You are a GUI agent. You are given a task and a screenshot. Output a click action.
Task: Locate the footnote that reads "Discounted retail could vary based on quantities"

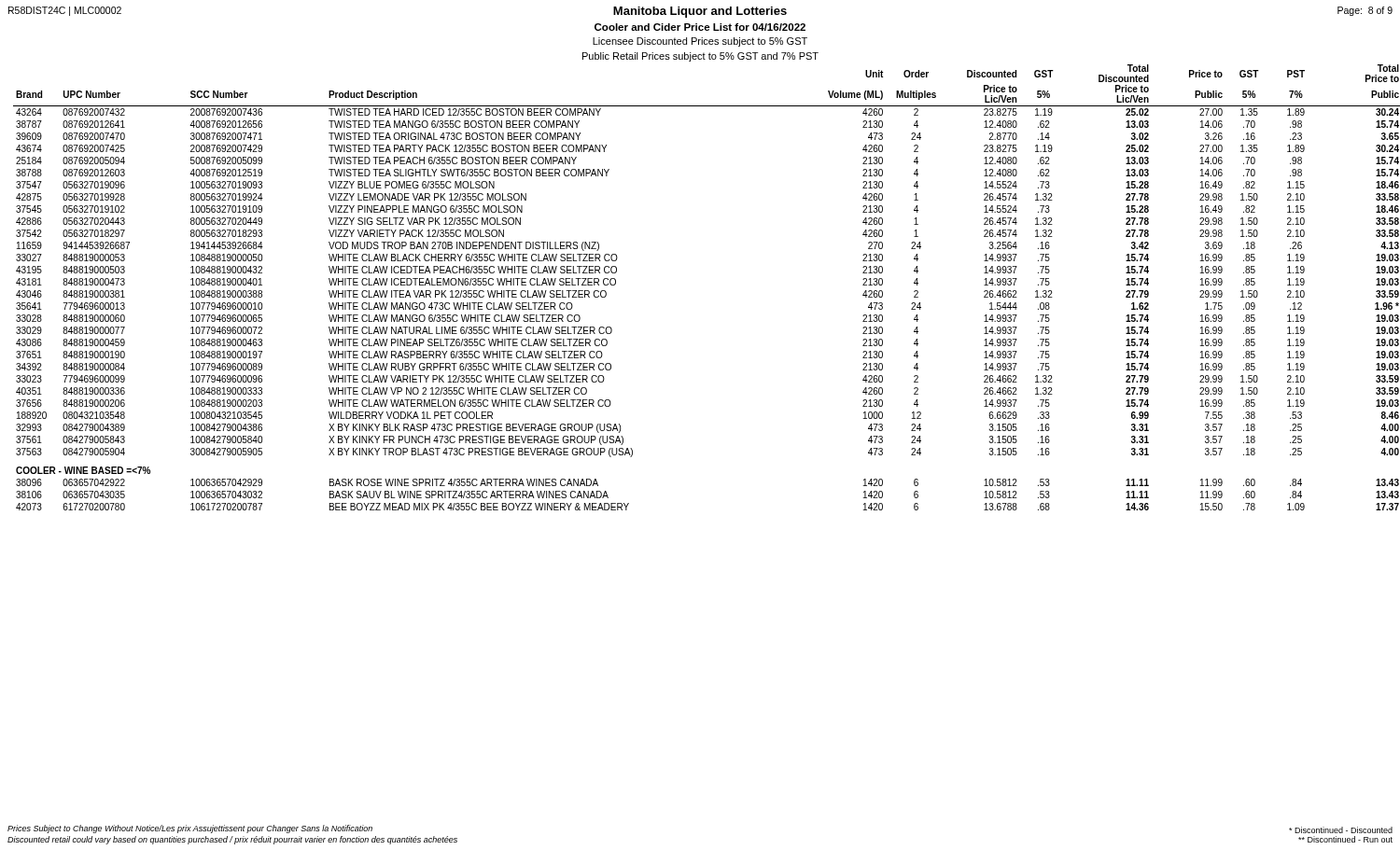click(233, 840)
